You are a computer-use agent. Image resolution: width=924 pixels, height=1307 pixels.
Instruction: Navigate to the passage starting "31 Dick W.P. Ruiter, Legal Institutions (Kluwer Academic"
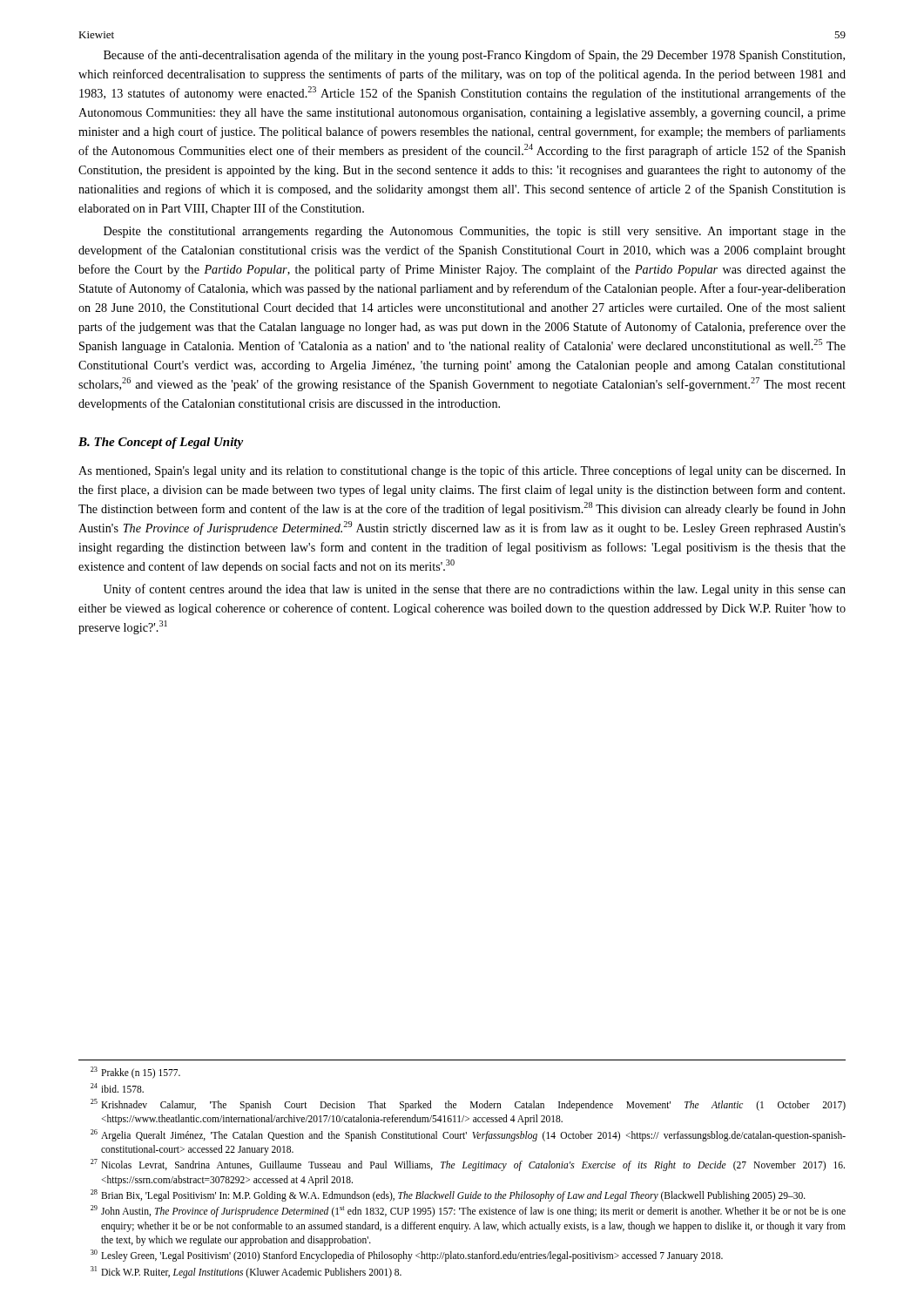pos(246,1272)
